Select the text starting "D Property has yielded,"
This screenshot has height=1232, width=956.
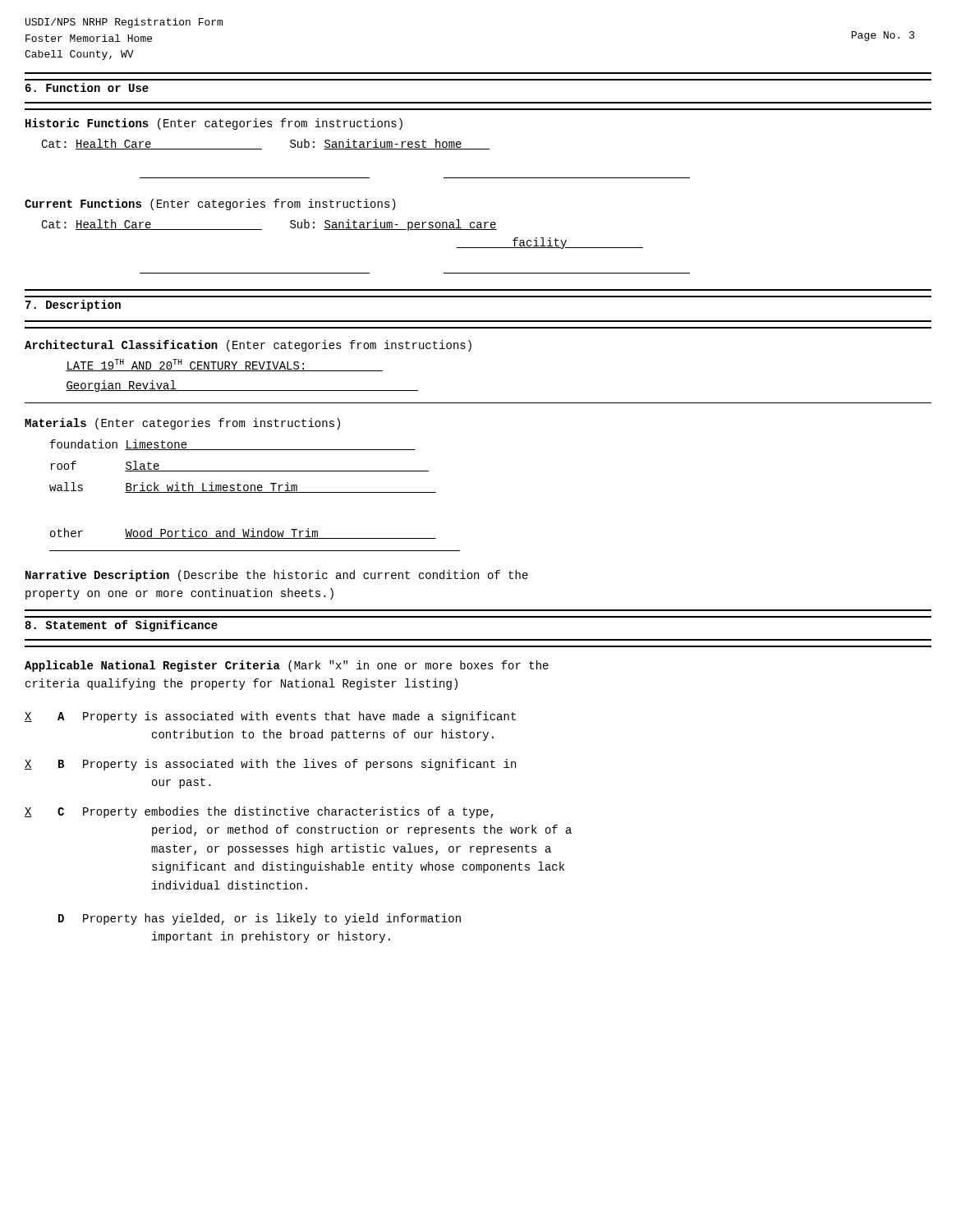click(243, 928)
